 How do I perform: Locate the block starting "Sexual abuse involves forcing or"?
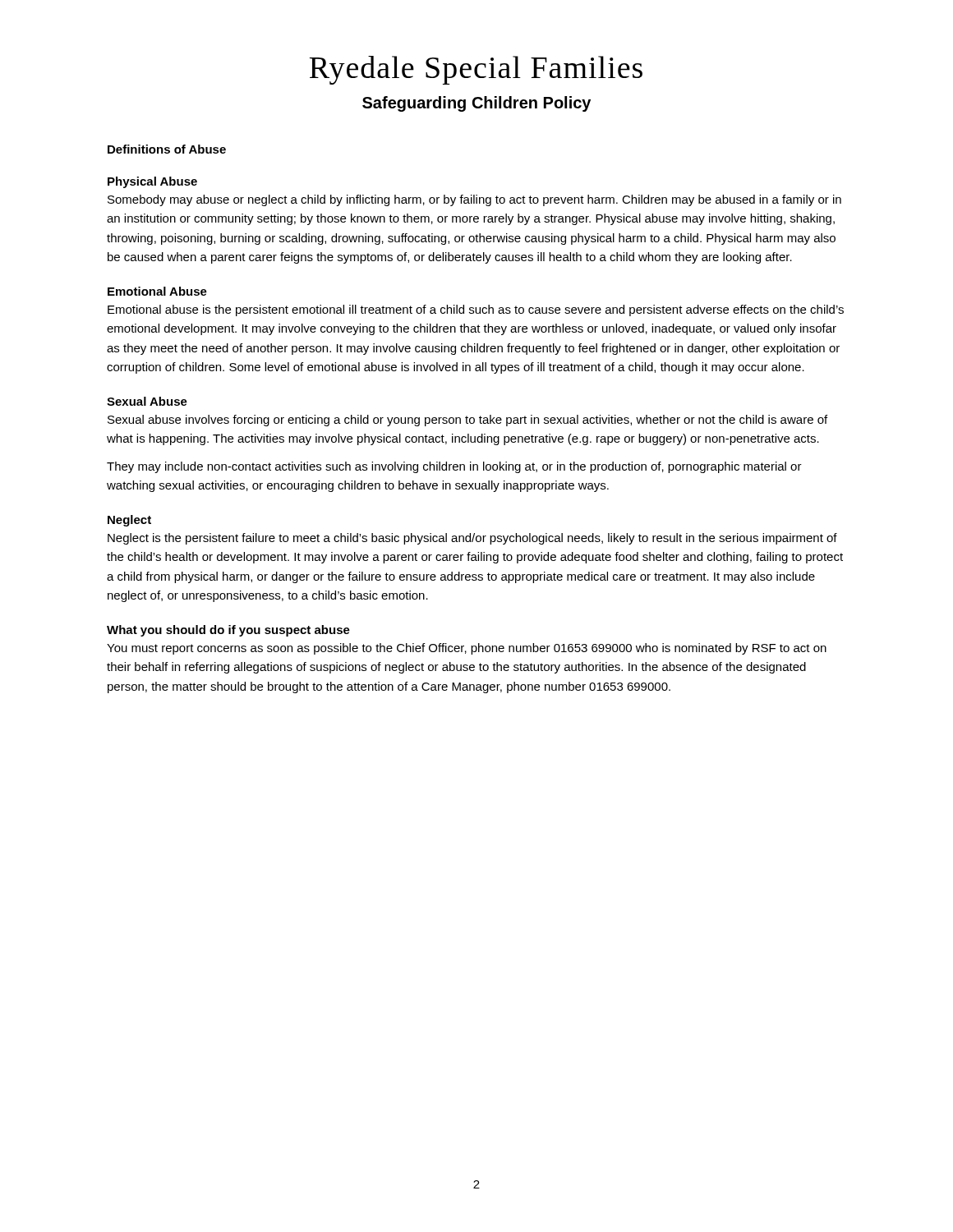467,429
